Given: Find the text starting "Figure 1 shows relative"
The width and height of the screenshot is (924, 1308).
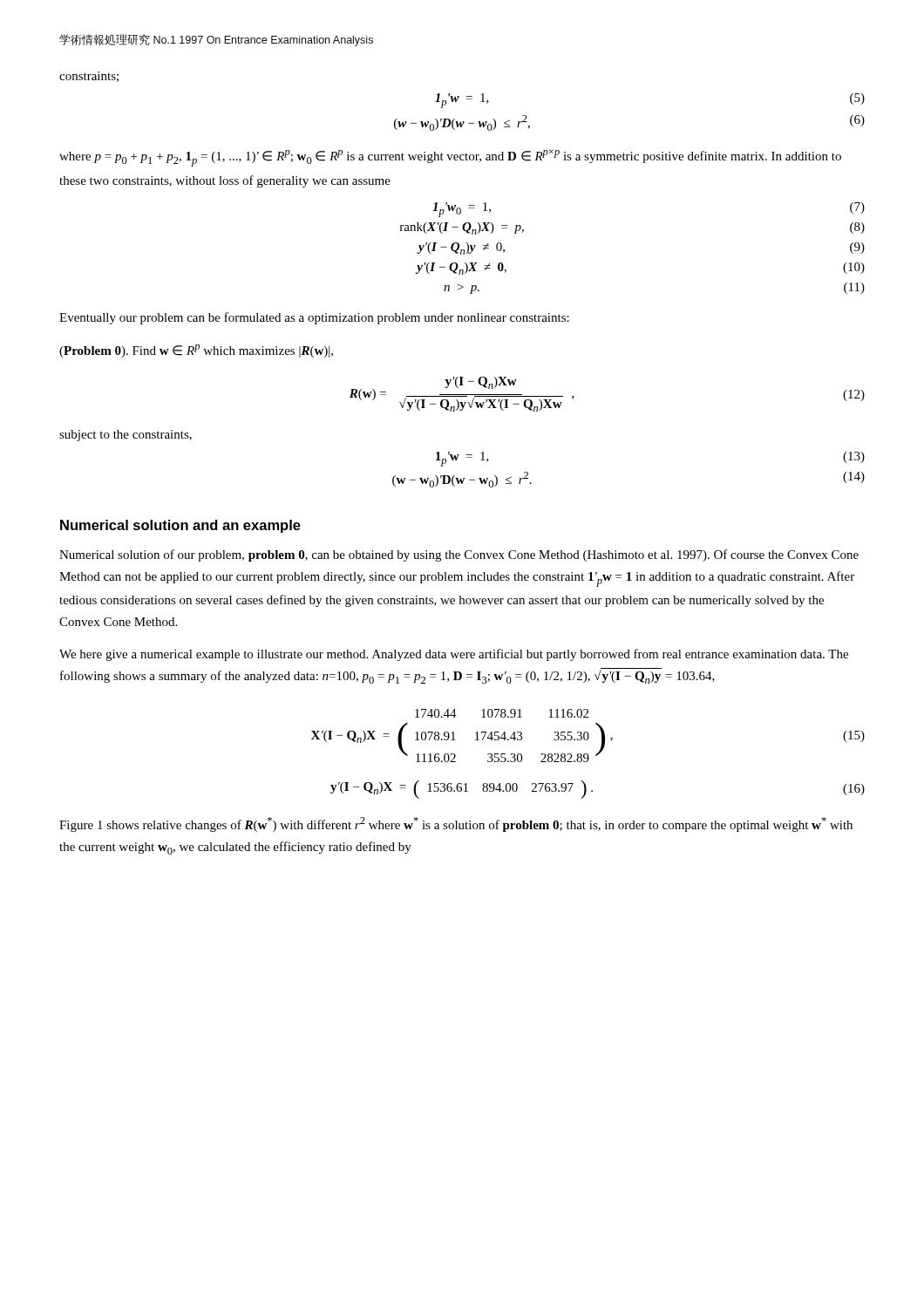Looking at the screenshot, I should (x=456, y=836).
